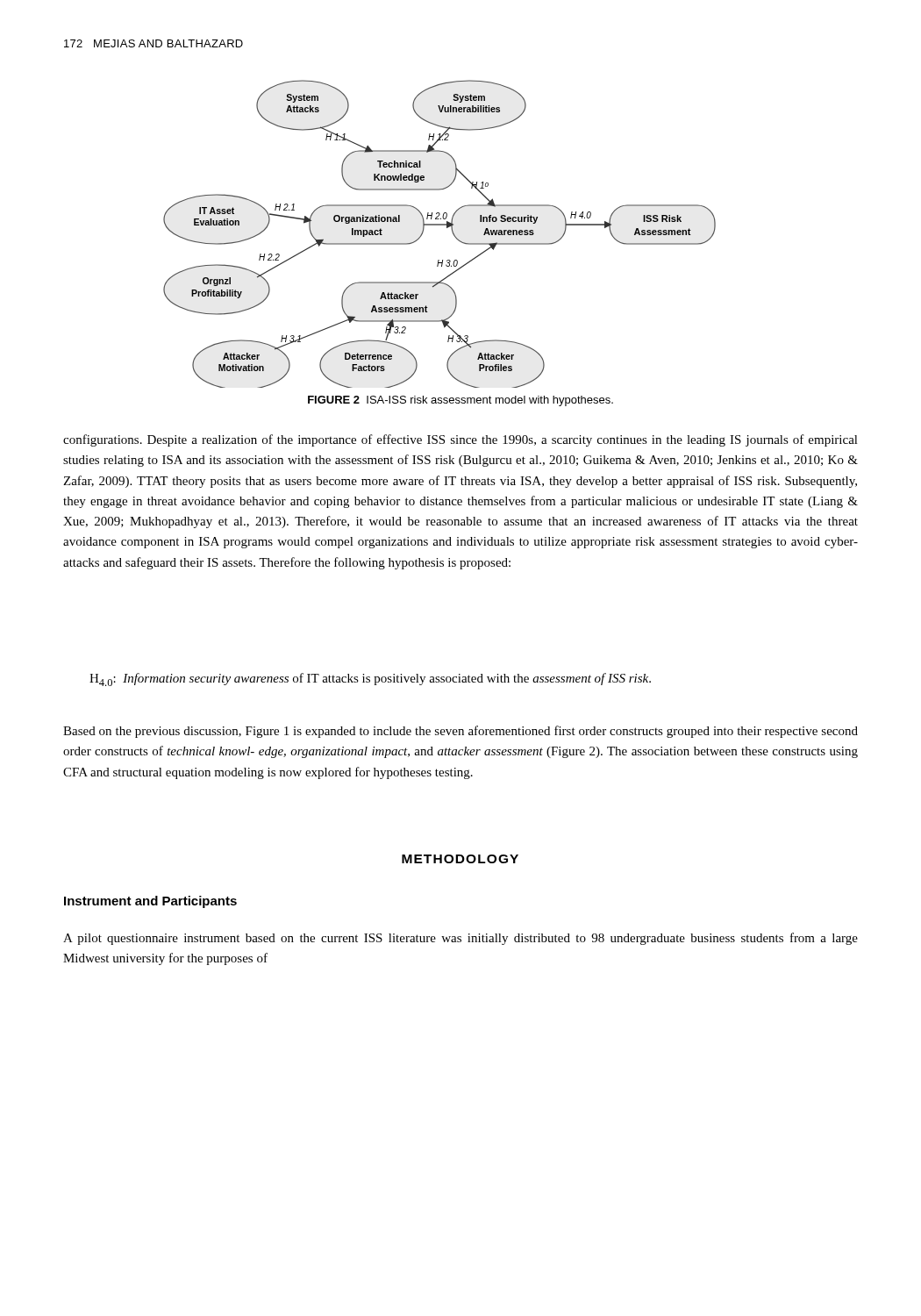
Task: Locate the text block that says "configurations. Despite a realization of"
Action: point(460,501)
